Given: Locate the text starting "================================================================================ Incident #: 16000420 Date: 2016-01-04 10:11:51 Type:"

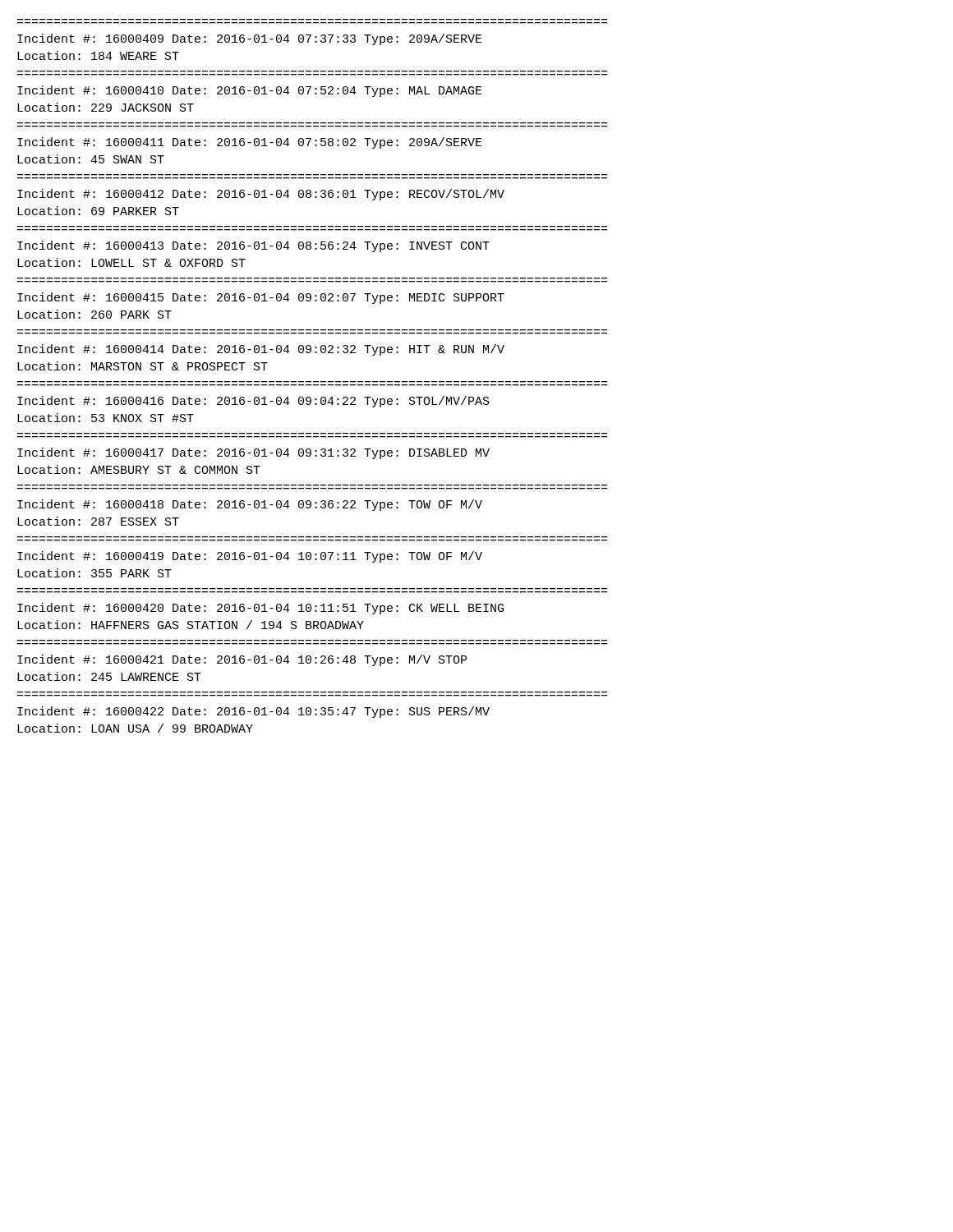Looking at the screenshot, I should tap(476, 610).
